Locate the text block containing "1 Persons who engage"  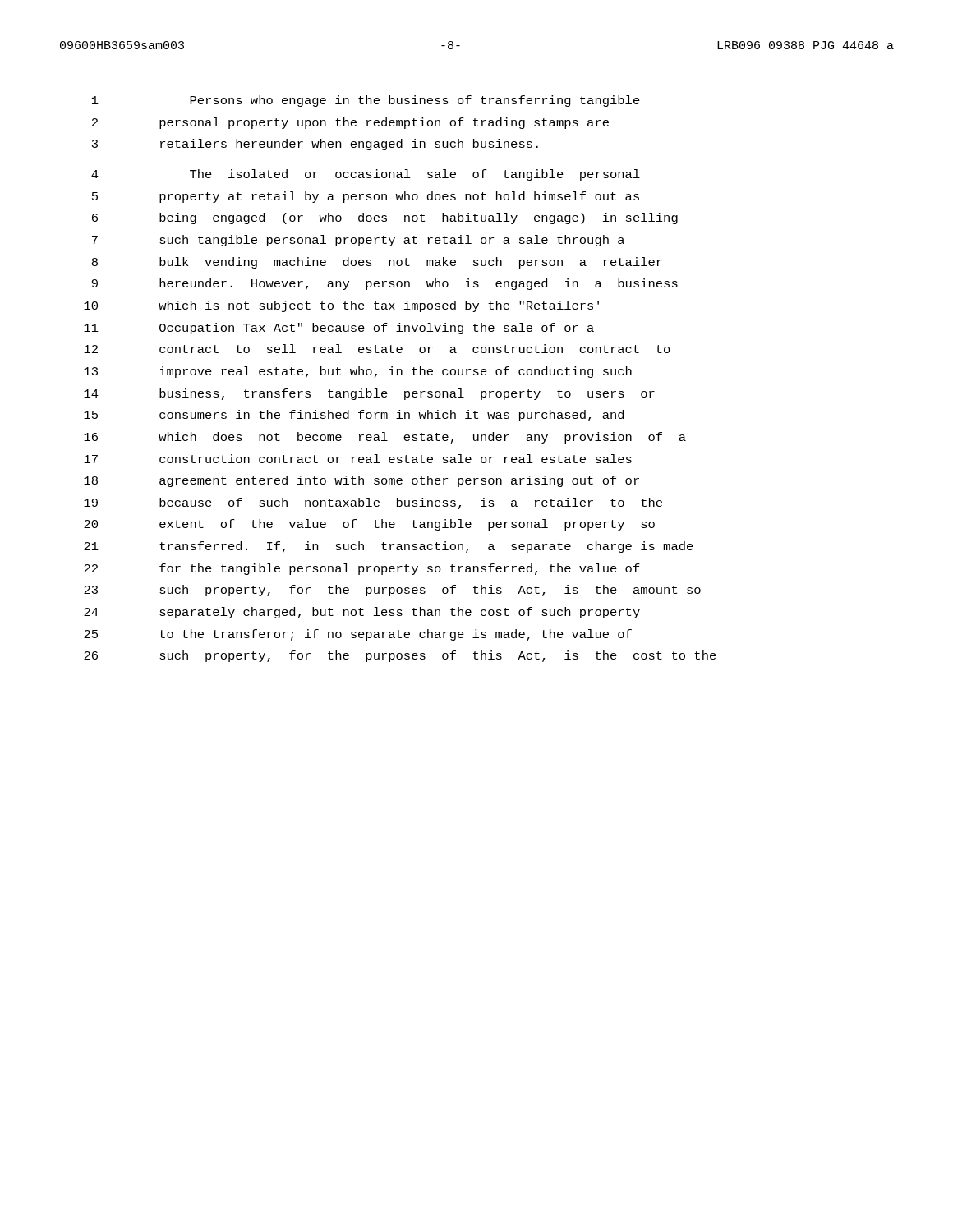476,123
